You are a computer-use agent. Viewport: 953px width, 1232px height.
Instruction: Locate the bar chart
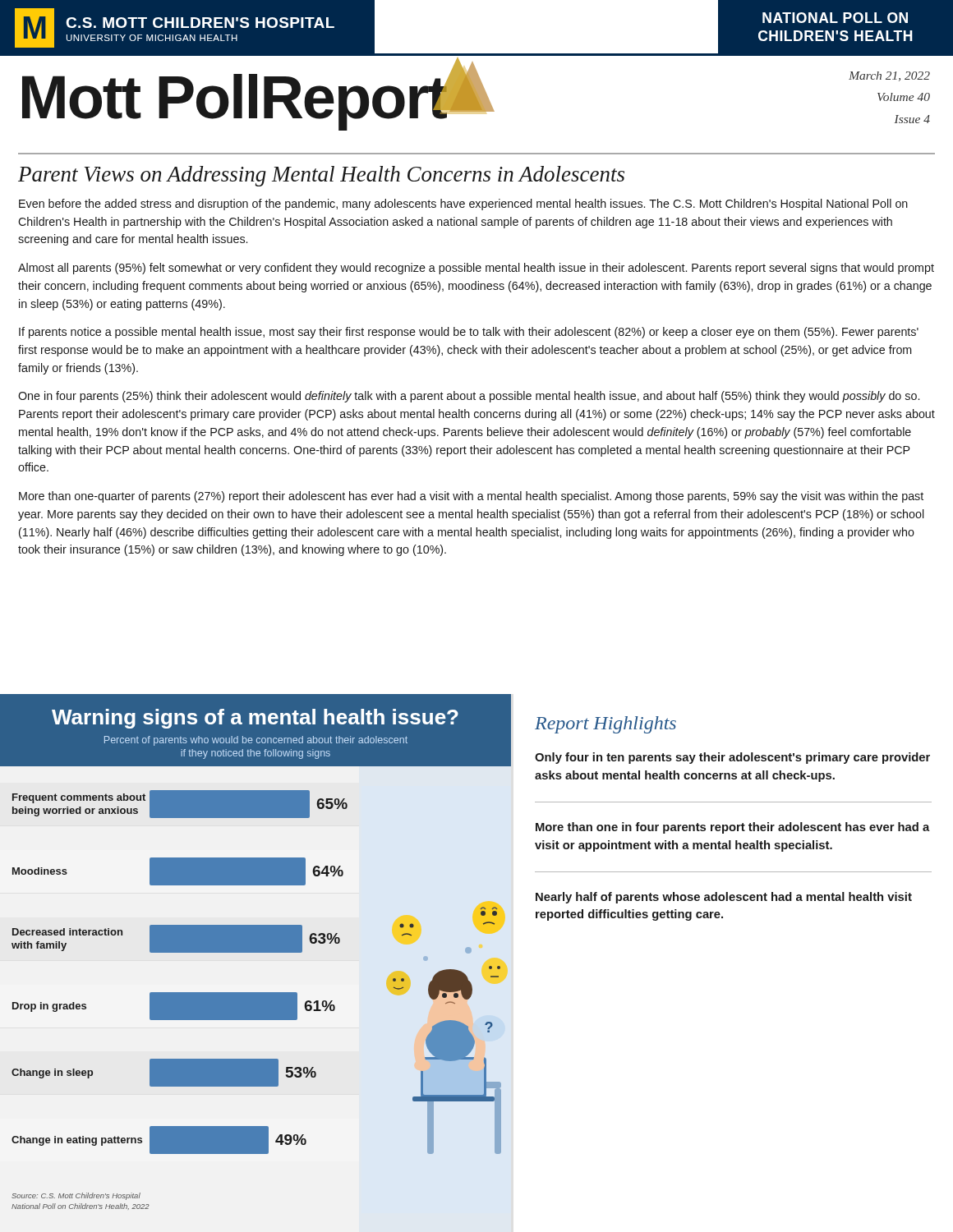click(x=255, y=963)
